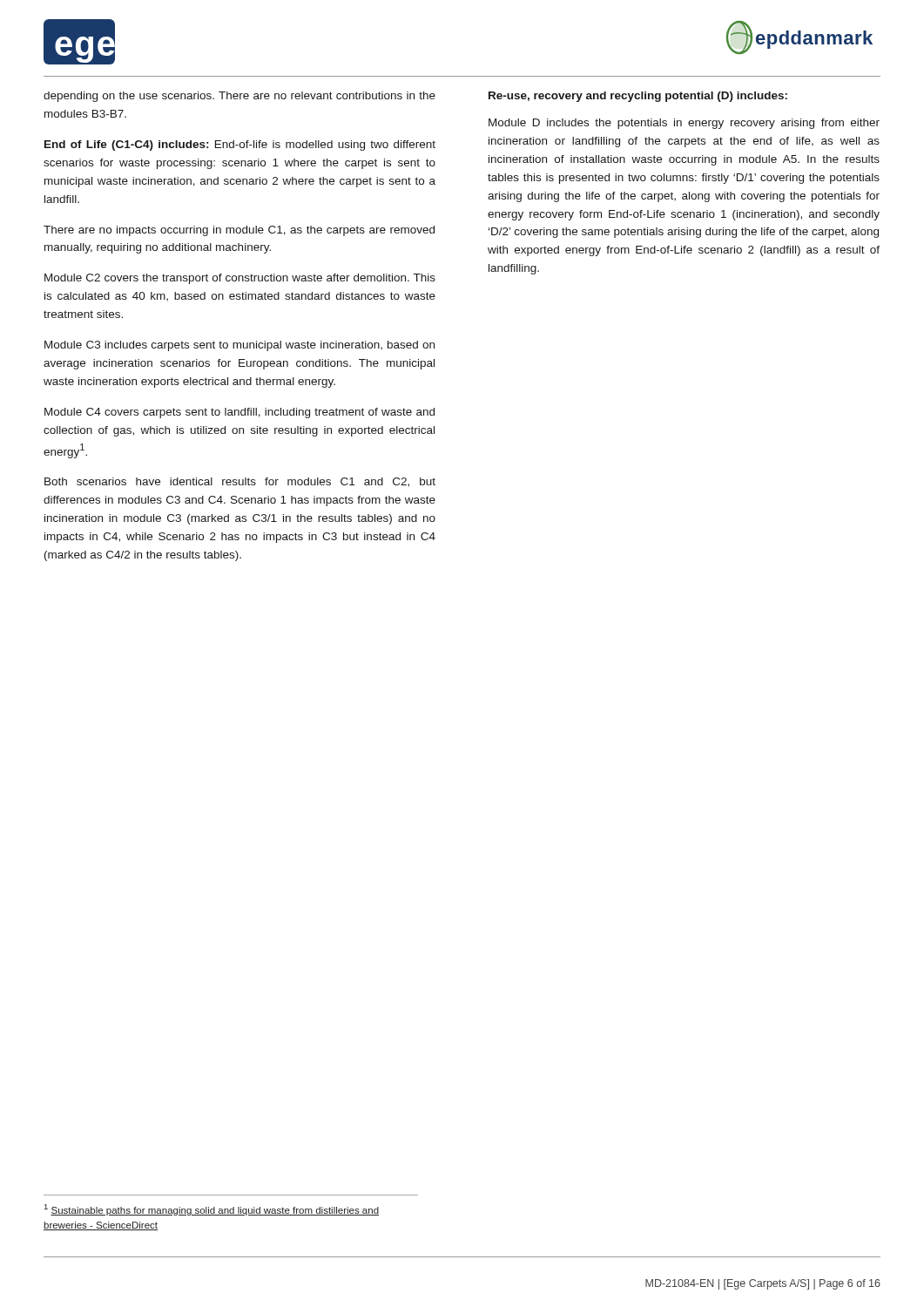Find the section header
924x1307 pixels.
638,95
